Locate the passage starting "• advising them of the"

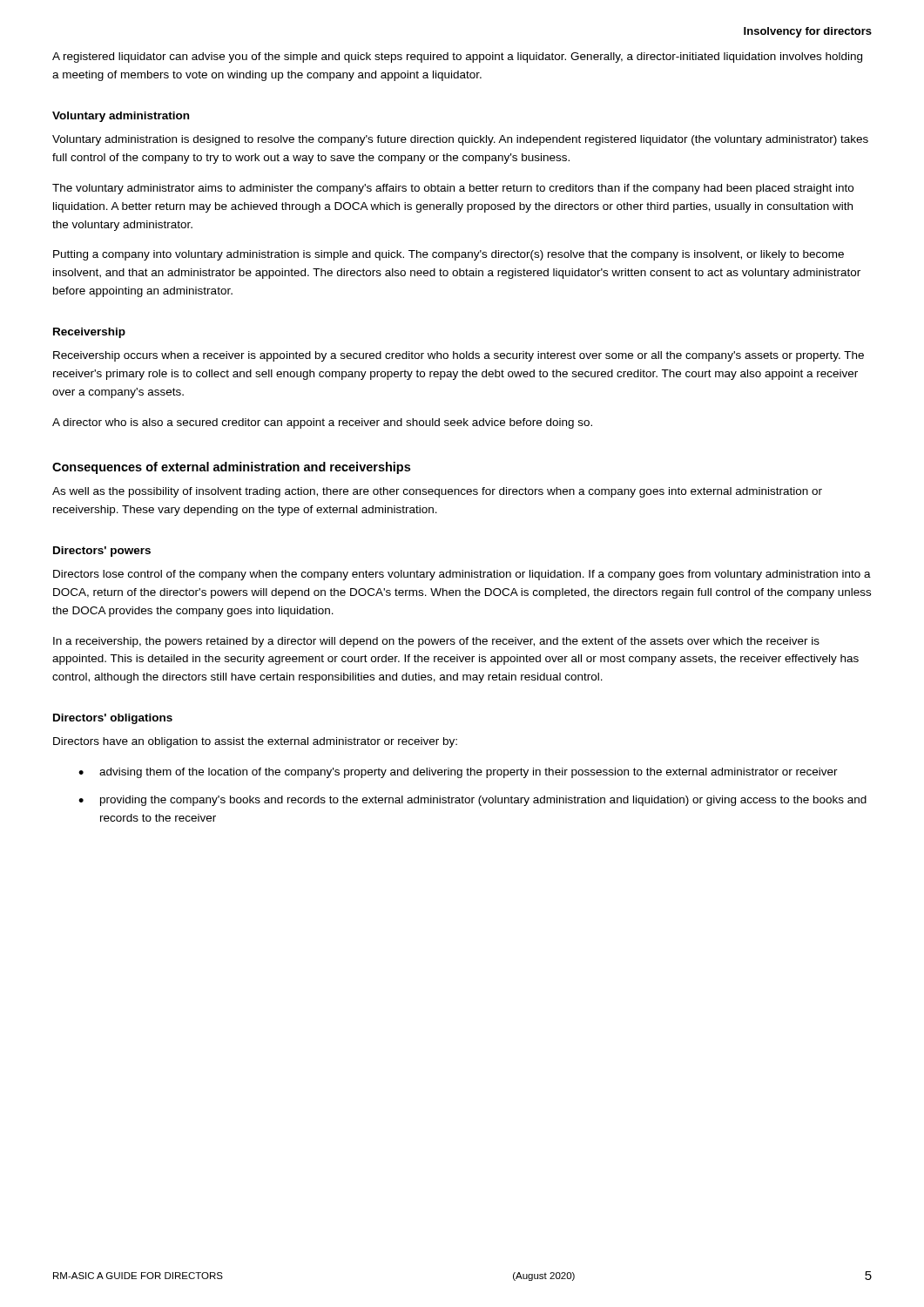pos(458,774)
